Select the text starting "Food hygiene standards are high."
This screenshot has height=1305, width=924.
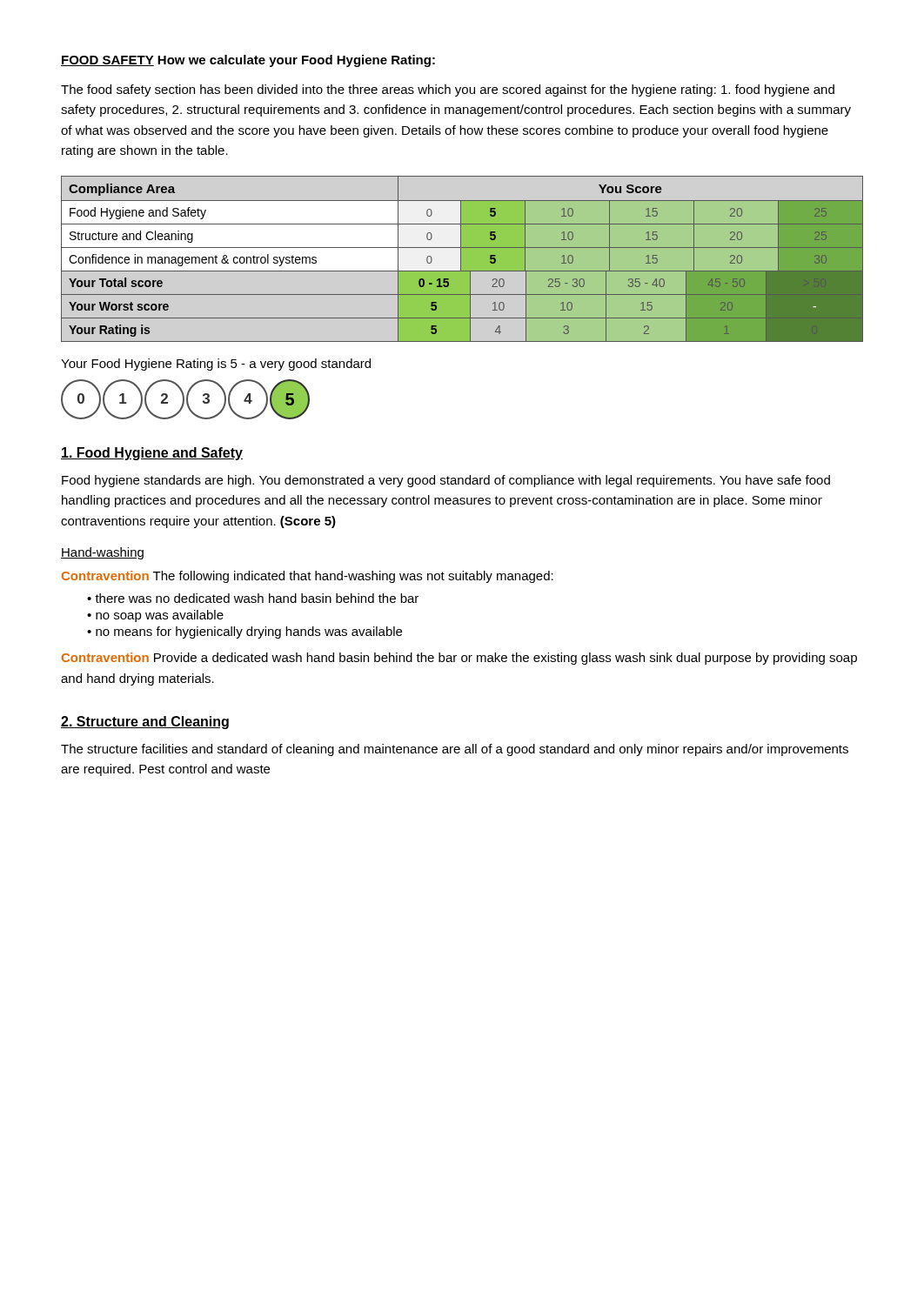[x=446, y=500]
